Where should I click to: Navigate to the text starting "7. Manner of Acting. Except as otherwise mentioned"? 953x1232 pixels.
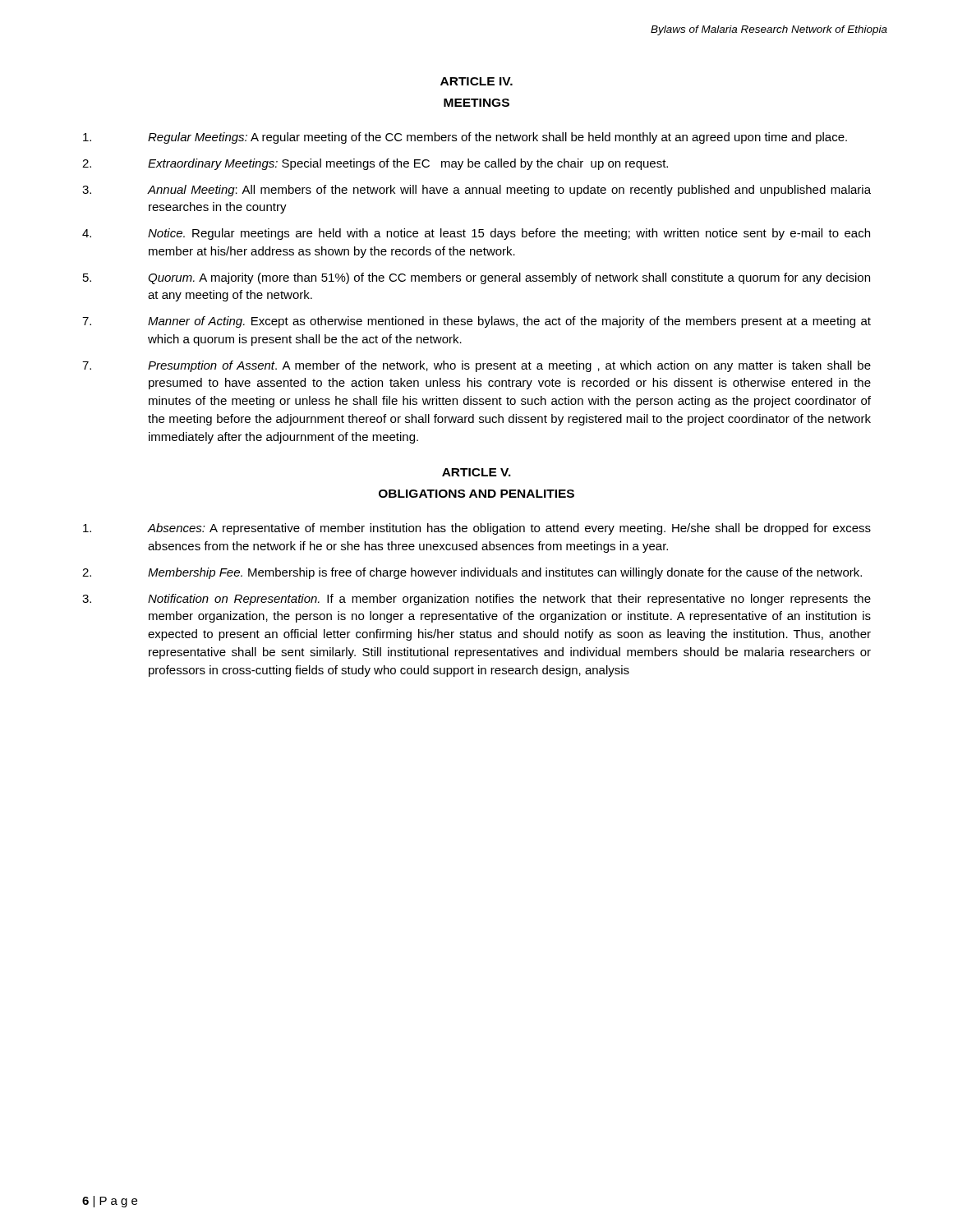coord(476,331)
